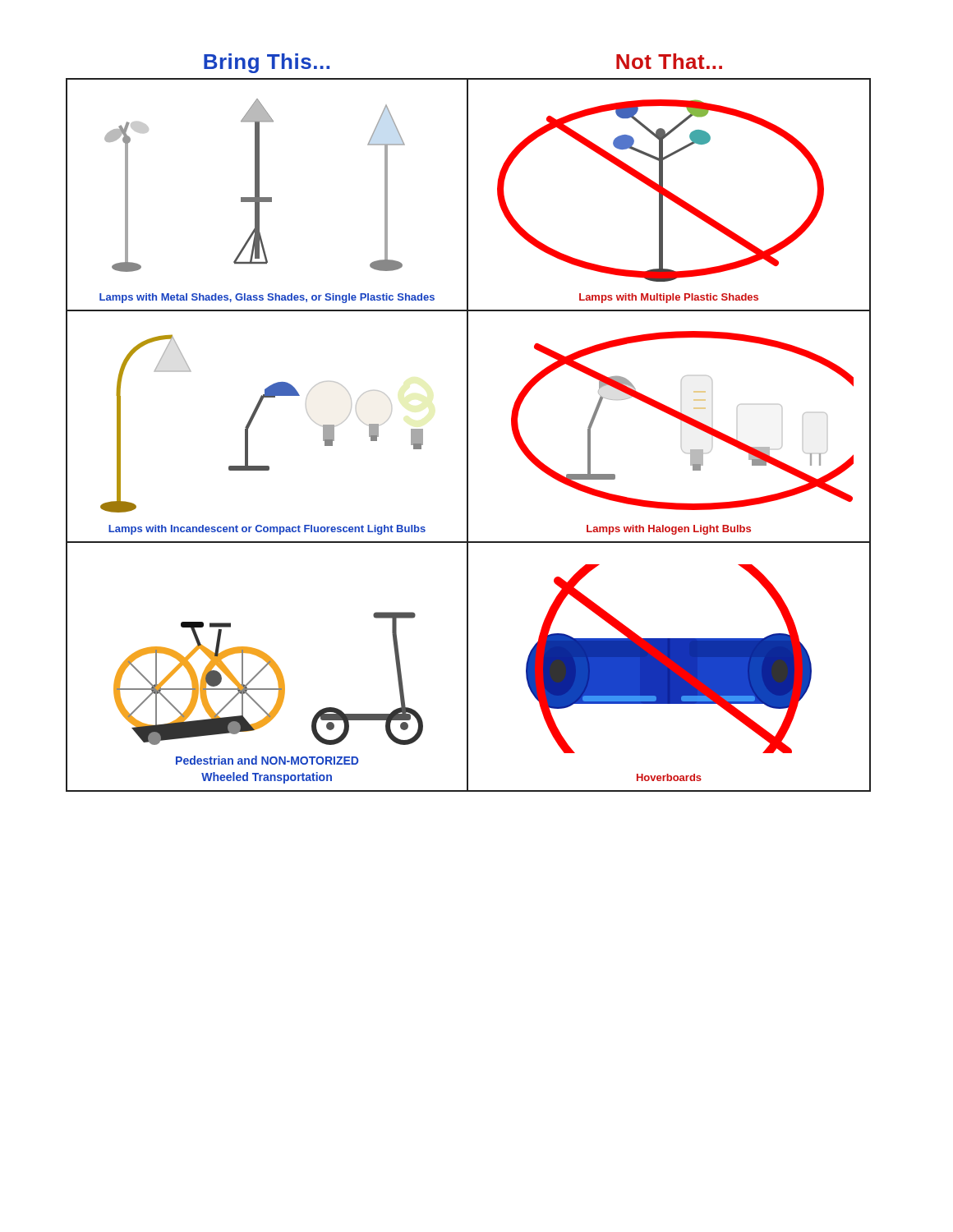Point to the text block starting "Pedestrian and NON-MOTORIZEDWheeled Transportation"

click(x=267, y=769)
